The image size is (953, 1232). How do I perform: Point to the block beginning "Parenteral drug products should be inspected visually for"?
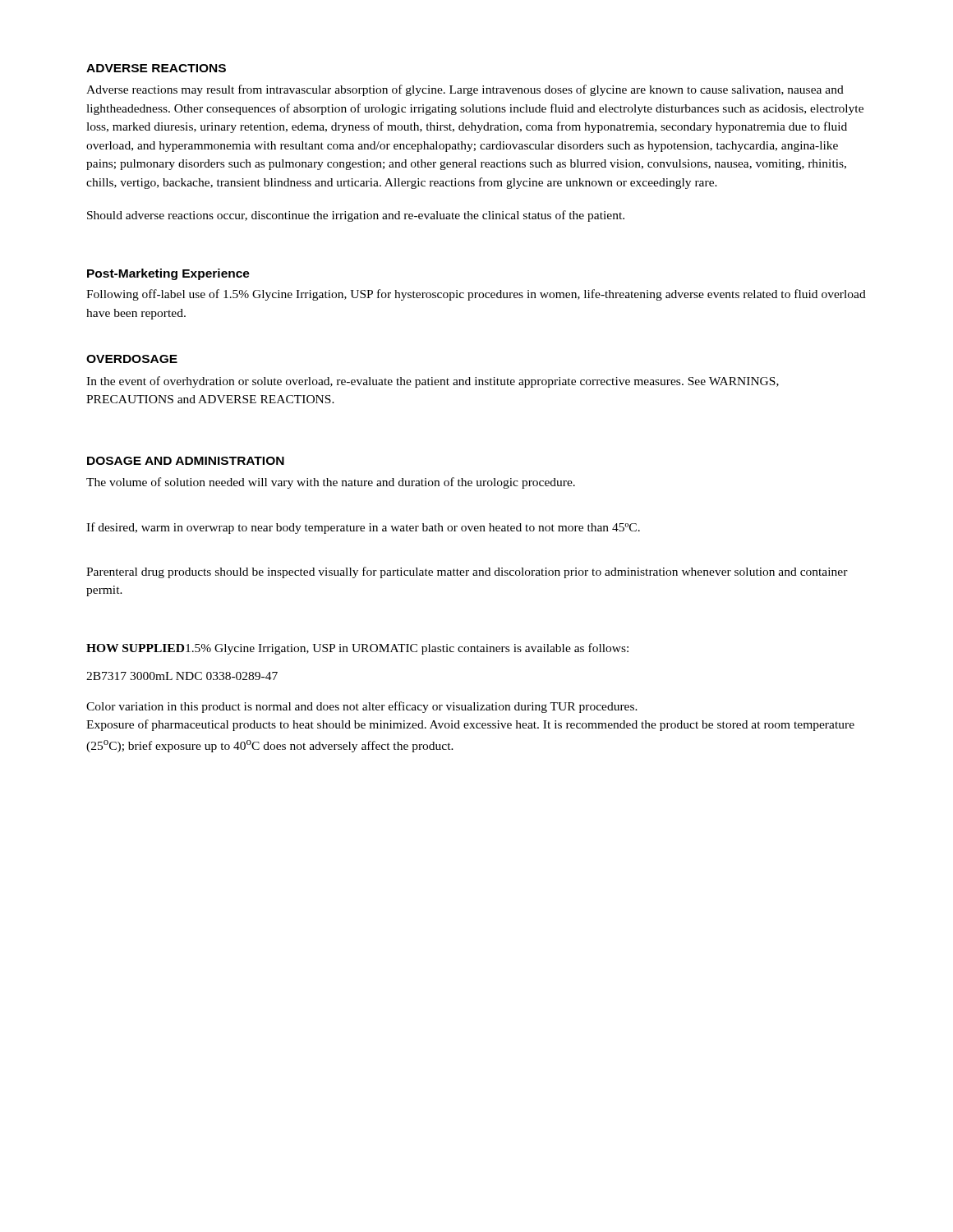tap(476, 581)
